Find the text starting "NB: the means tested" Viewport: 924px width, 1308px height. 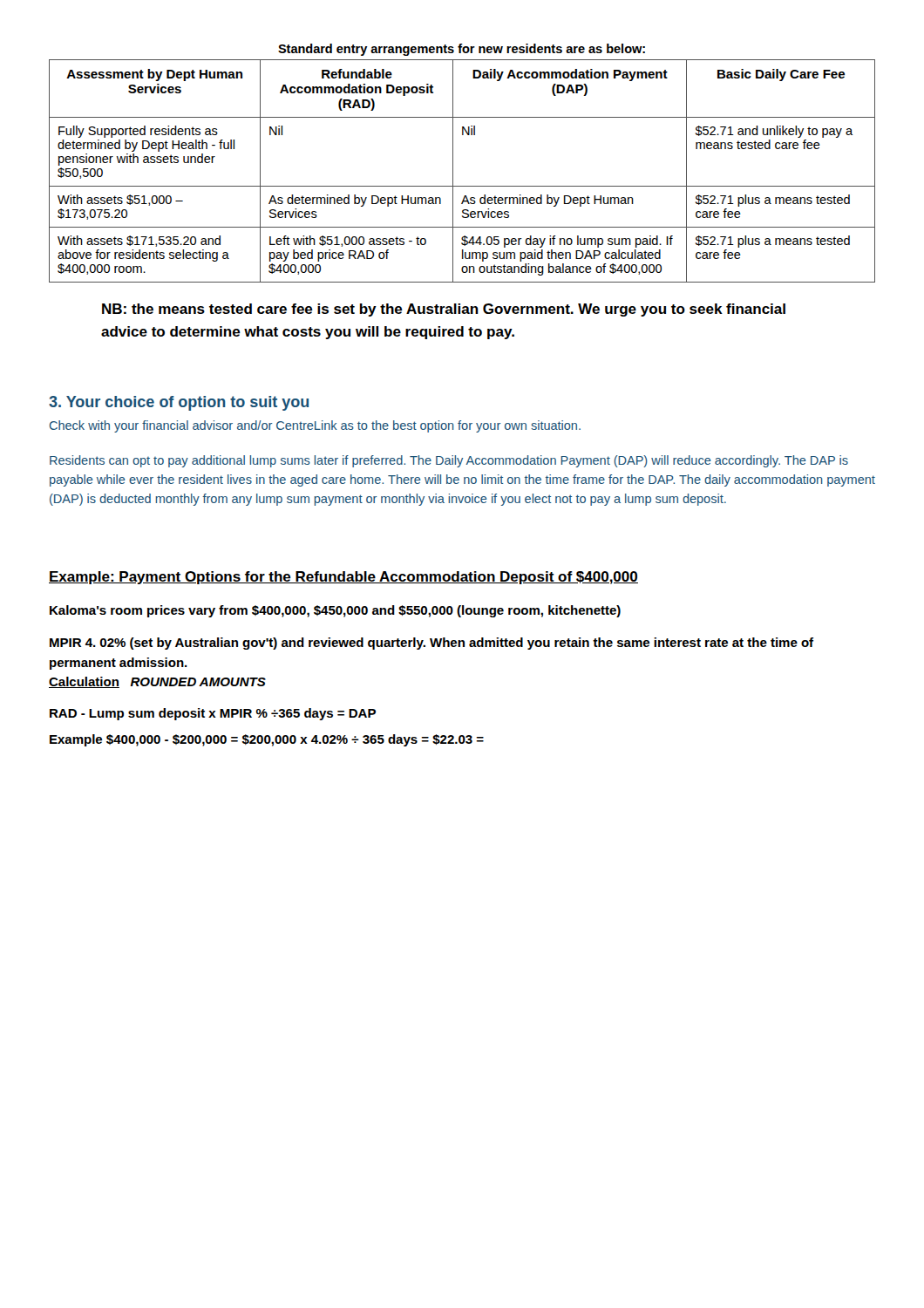[444, 321]
